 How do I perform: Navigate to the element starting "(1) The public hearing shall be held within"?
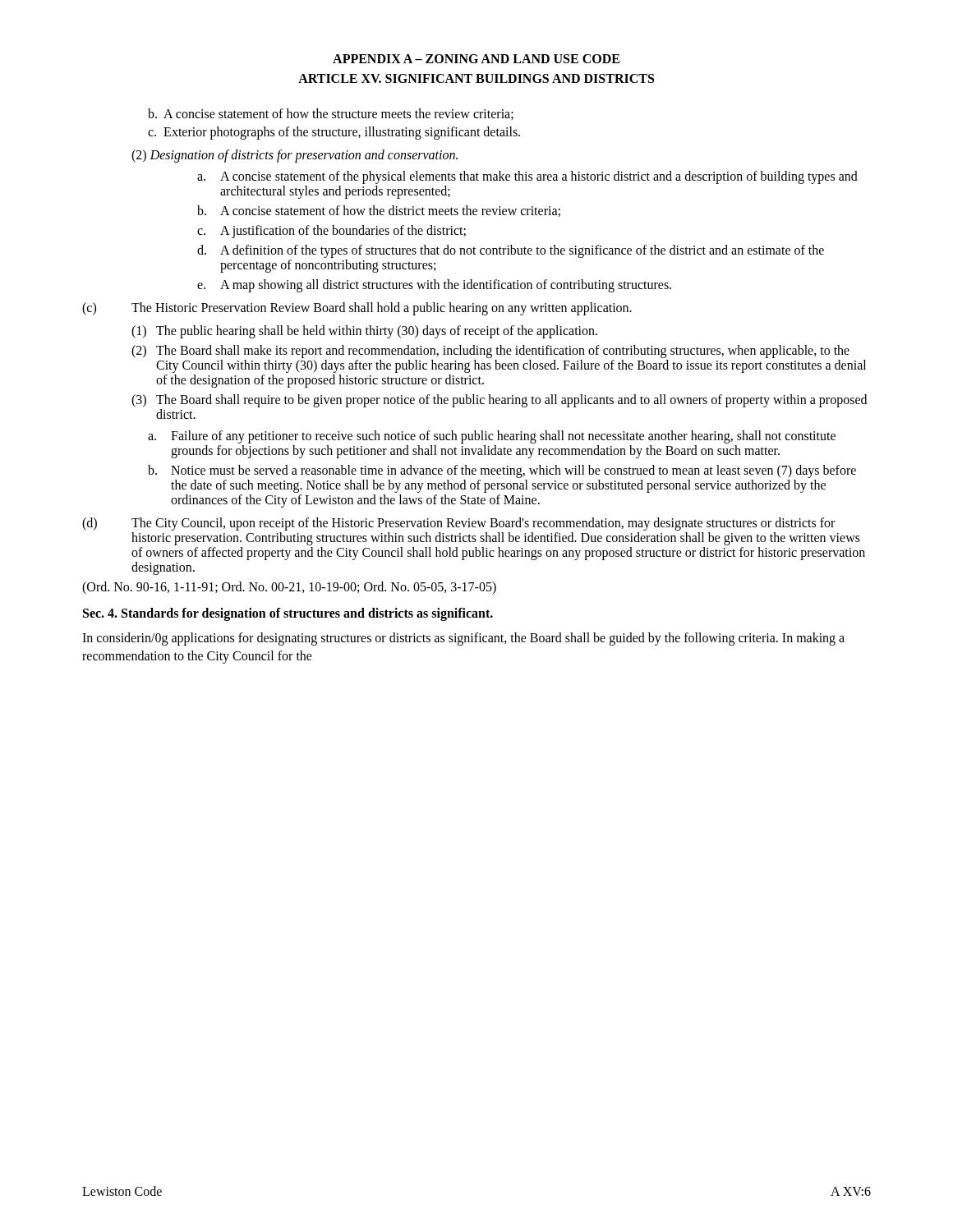365,331
